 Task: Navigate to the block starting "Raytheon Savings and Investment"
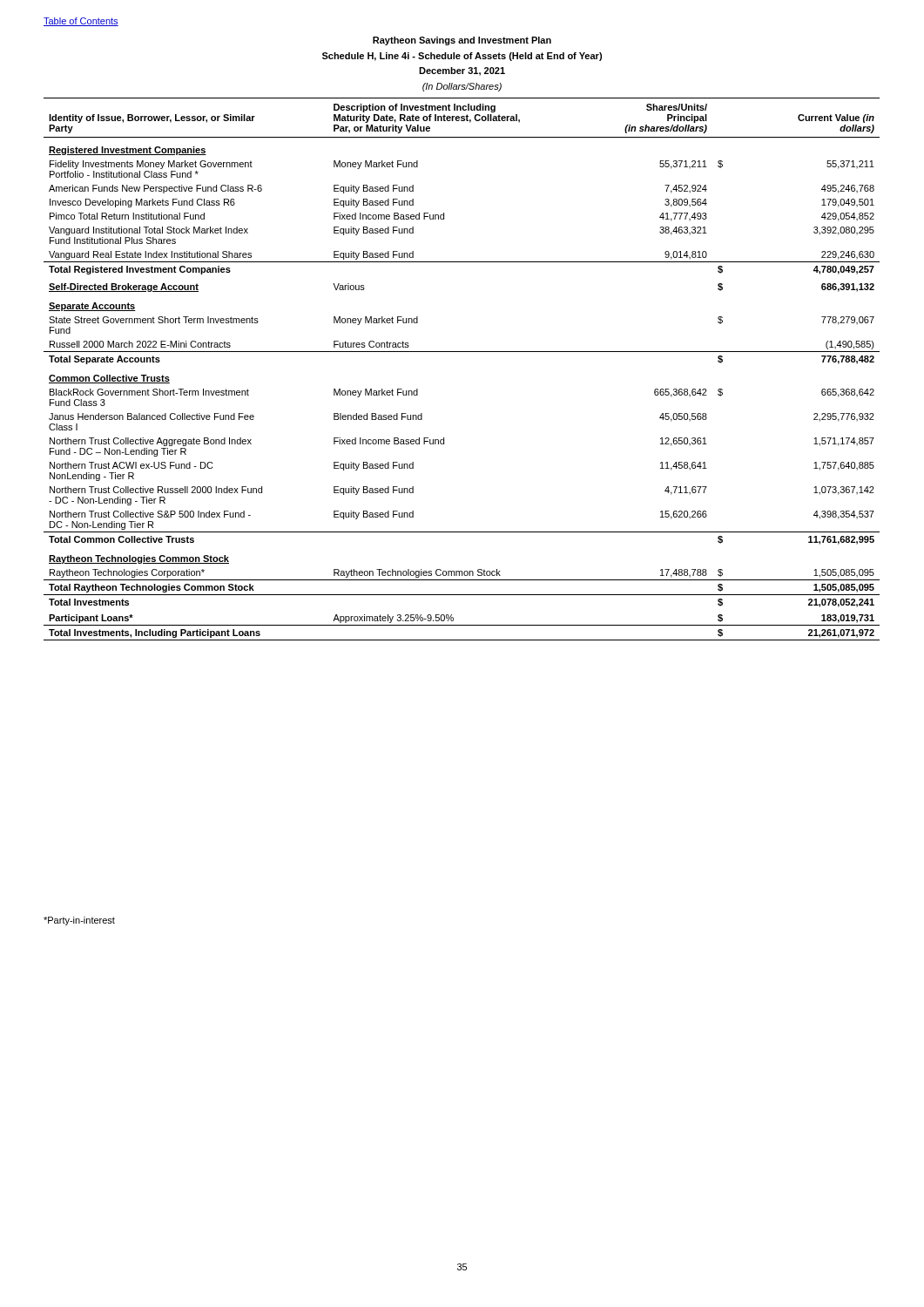click(x=462, y=64)
